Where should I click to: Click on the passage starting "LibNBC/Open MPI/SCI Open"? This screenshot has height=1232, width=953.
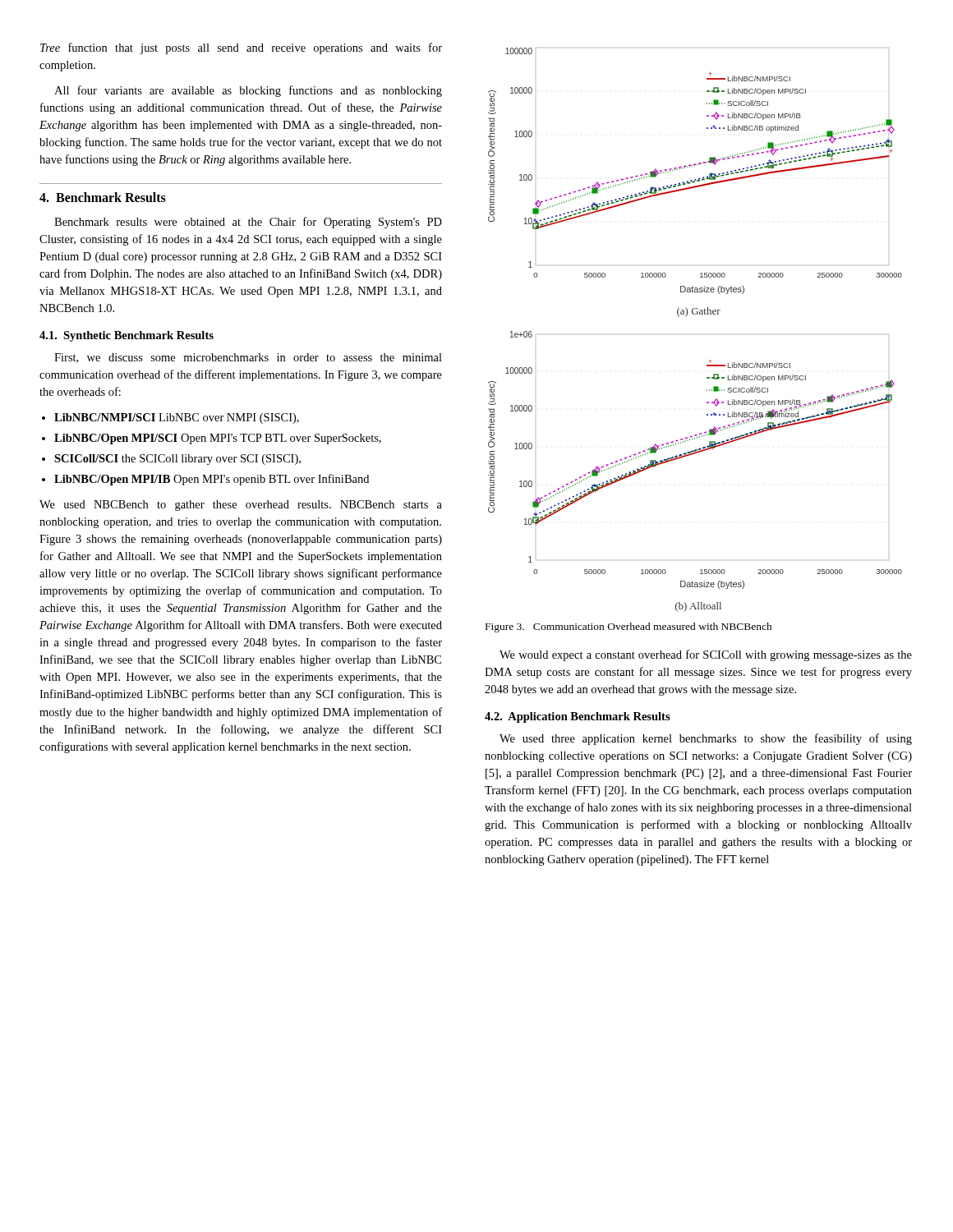click(x=218, y=438)
